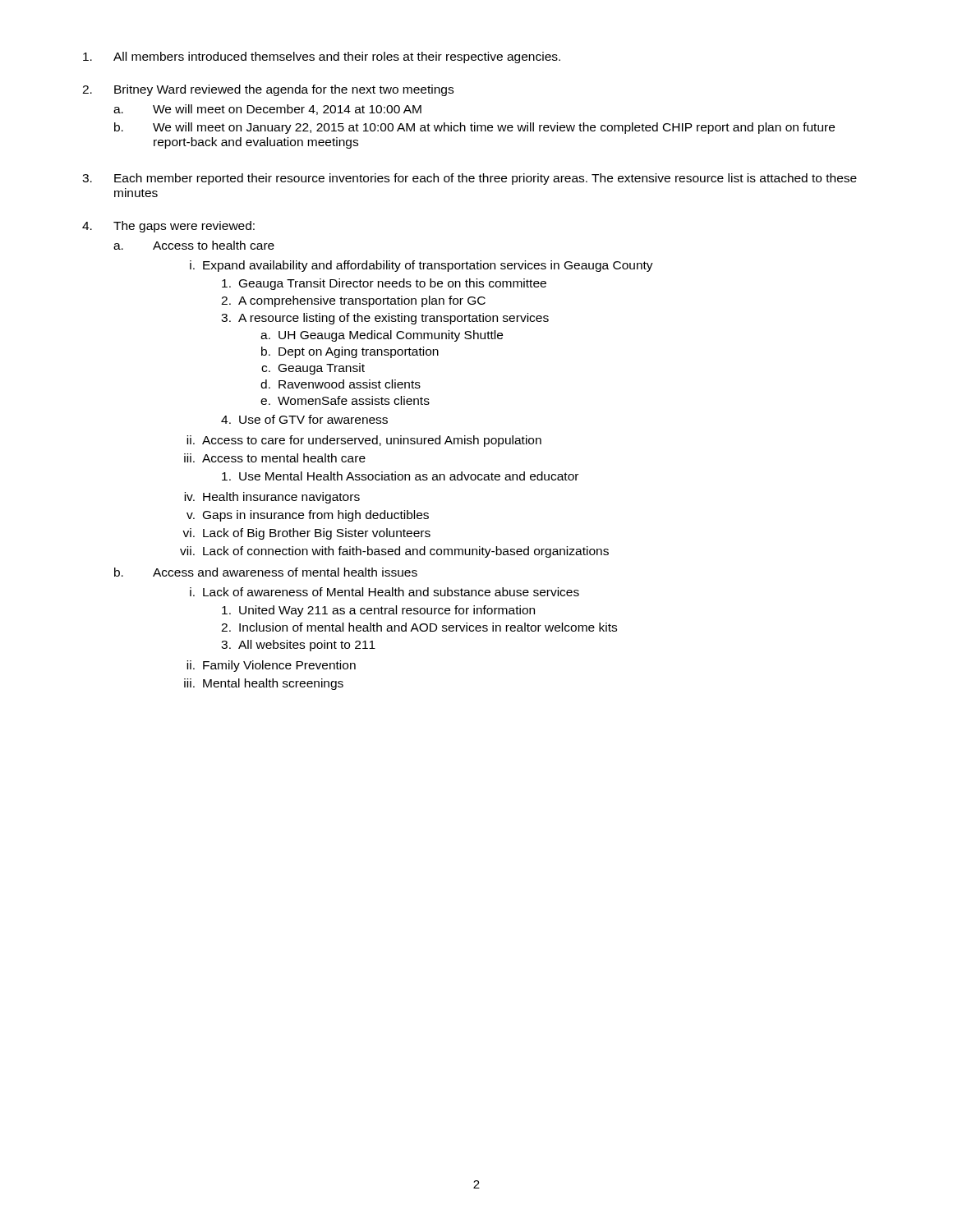Click on the element starting "All members introduced themselves and their roles at"
The width and height of the screenshot is (953, 1232).
[322, 57]
